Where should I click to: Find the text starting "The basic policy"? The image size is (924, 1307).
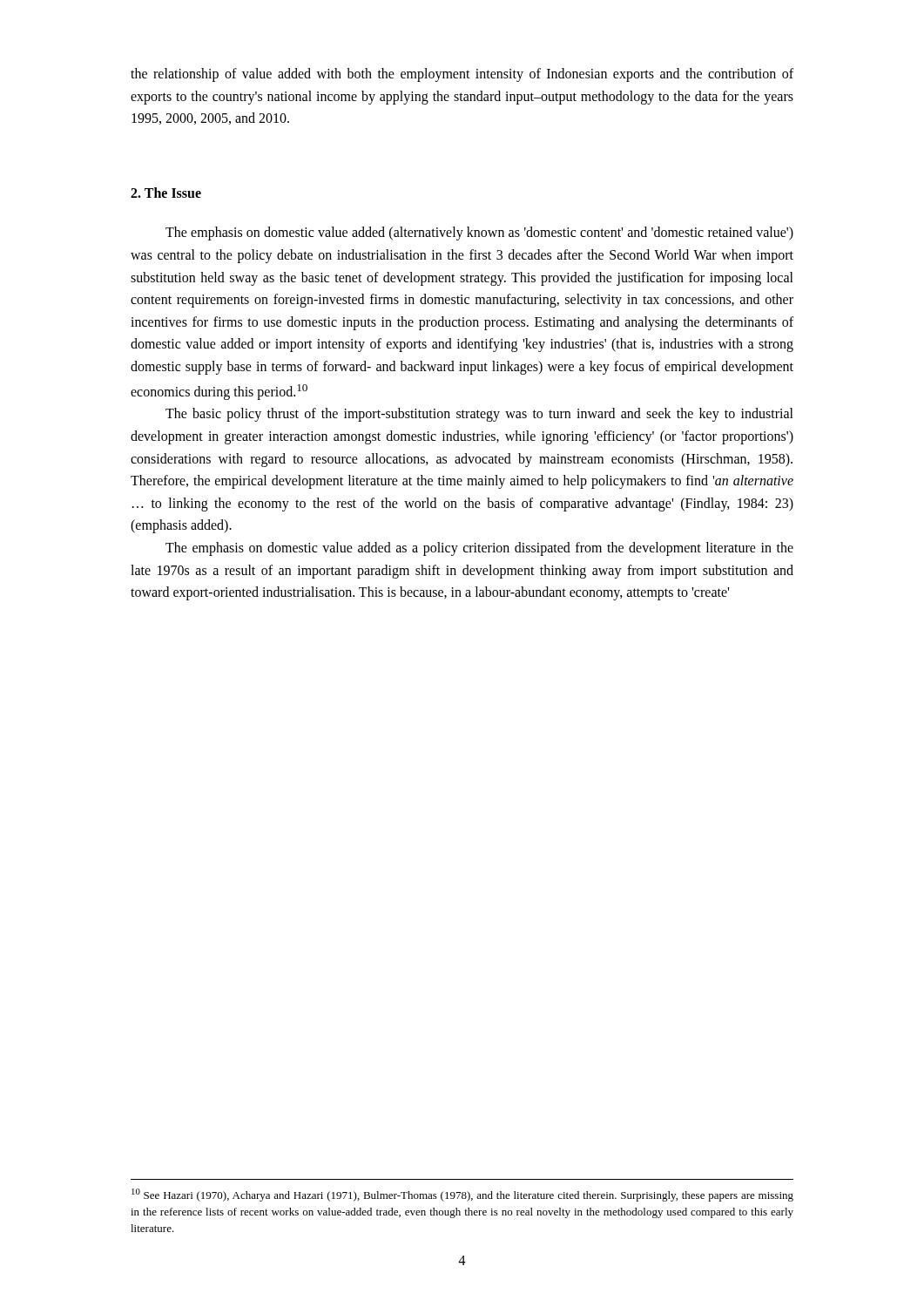pos(462,470)
